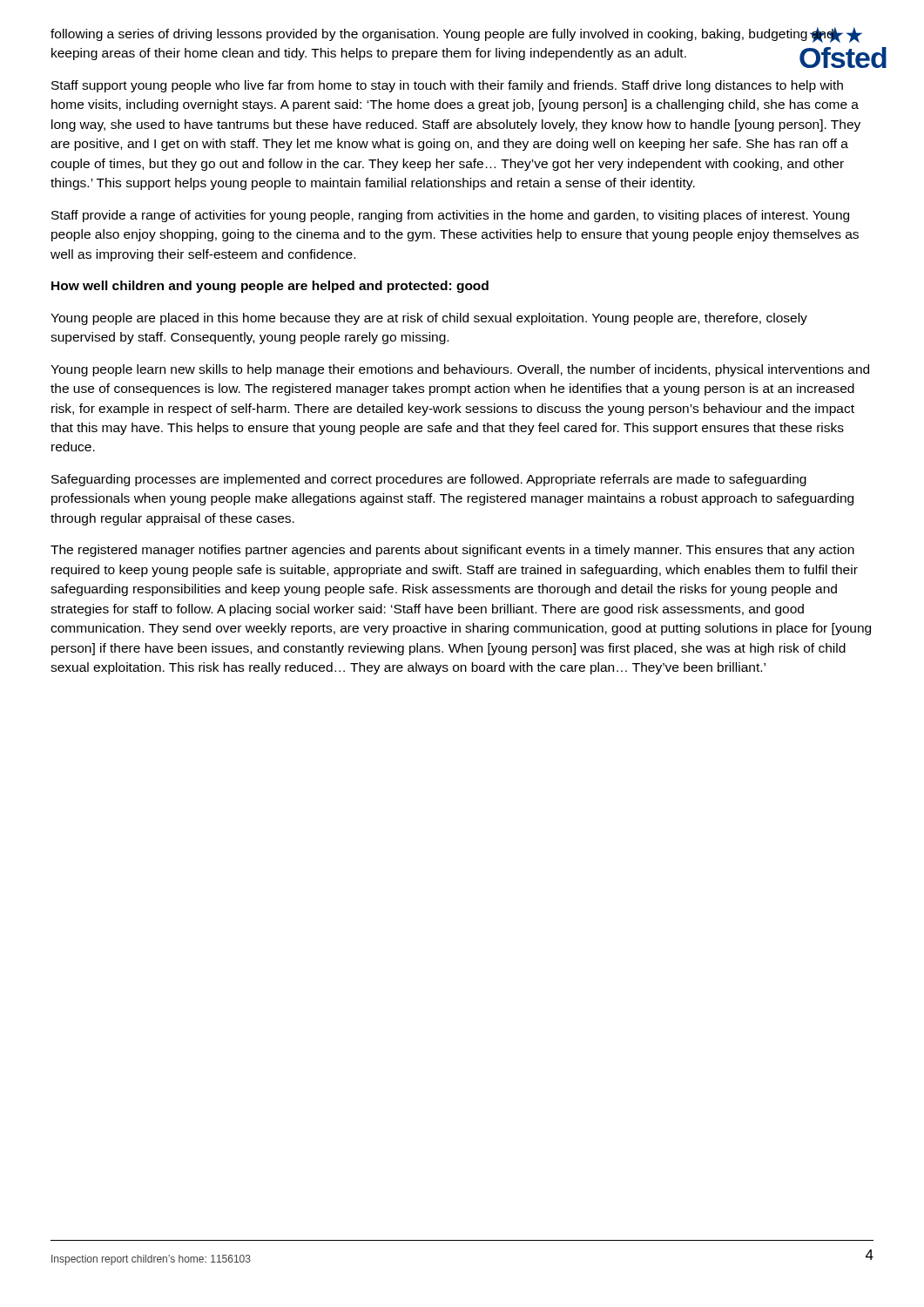Viewport: 924px width, 1307px height.
Task: Find the text block that reads "Staff support young people who"
Action: pyautogui.click(x=462, y=134)
